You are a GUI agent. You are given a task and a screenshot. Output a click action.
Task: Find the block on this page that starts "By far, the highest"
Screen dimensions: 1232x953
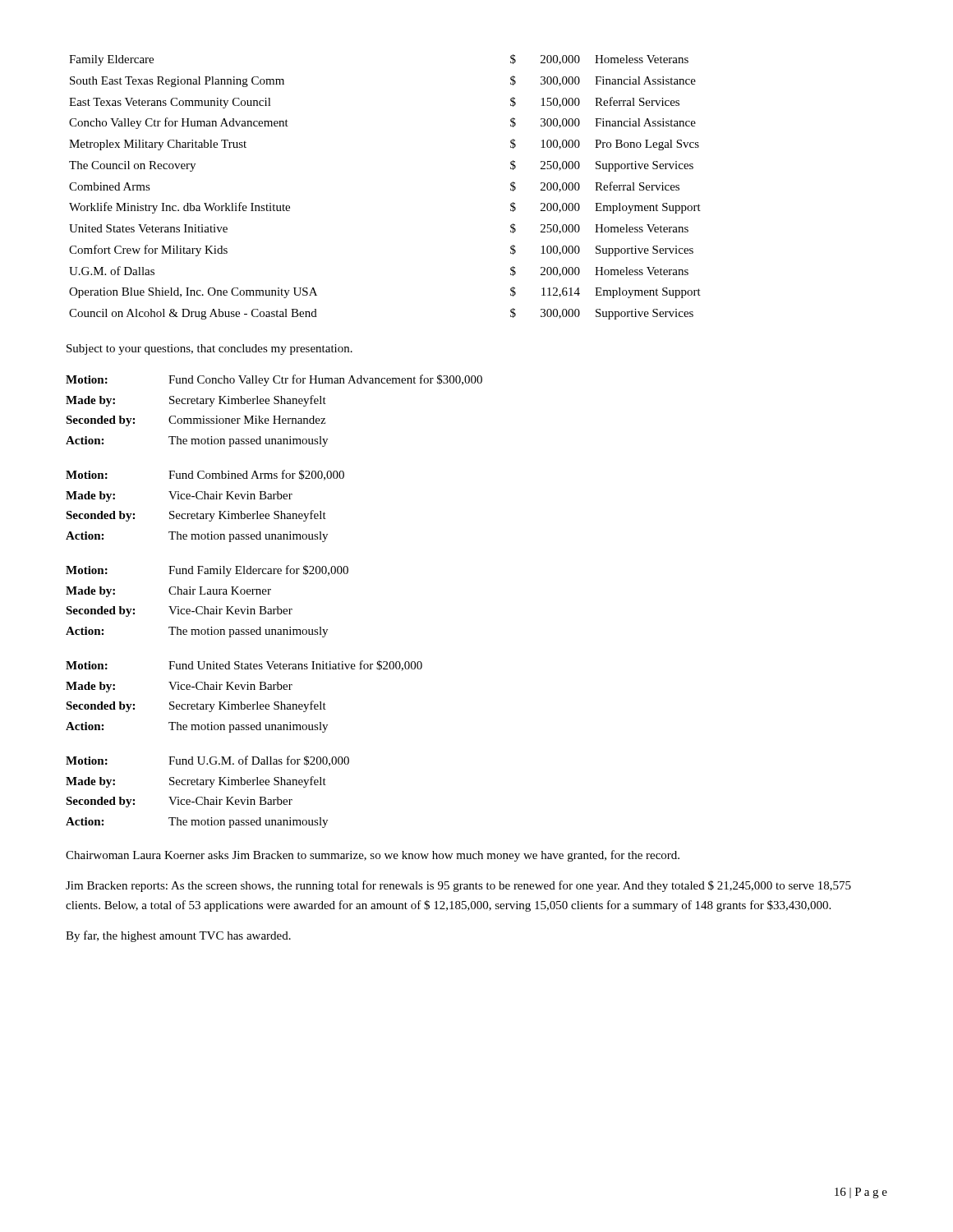[x=178, y=935]
